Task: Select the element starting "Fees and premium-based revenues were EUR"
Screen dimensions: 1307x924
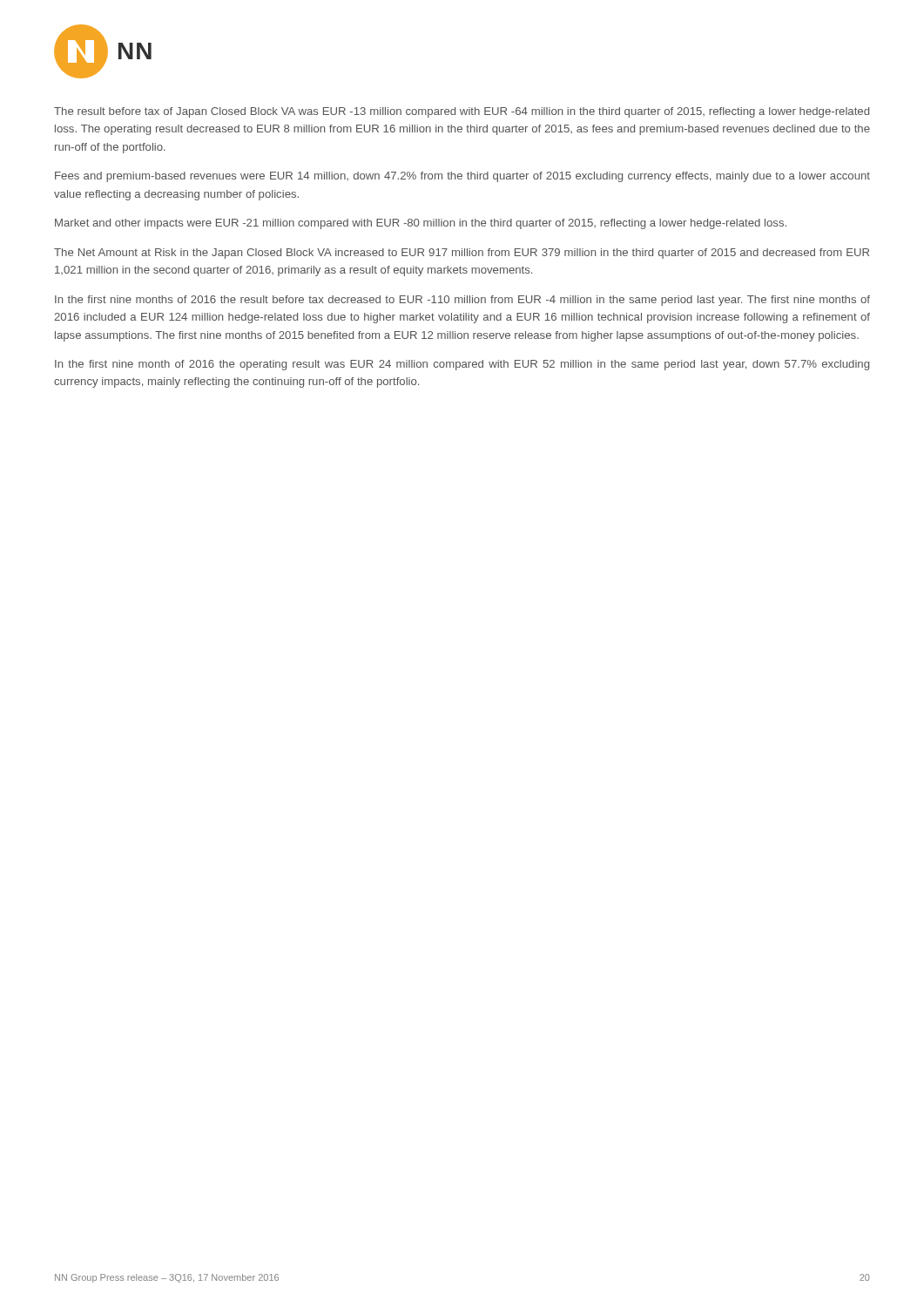Action: coord(462,185)
